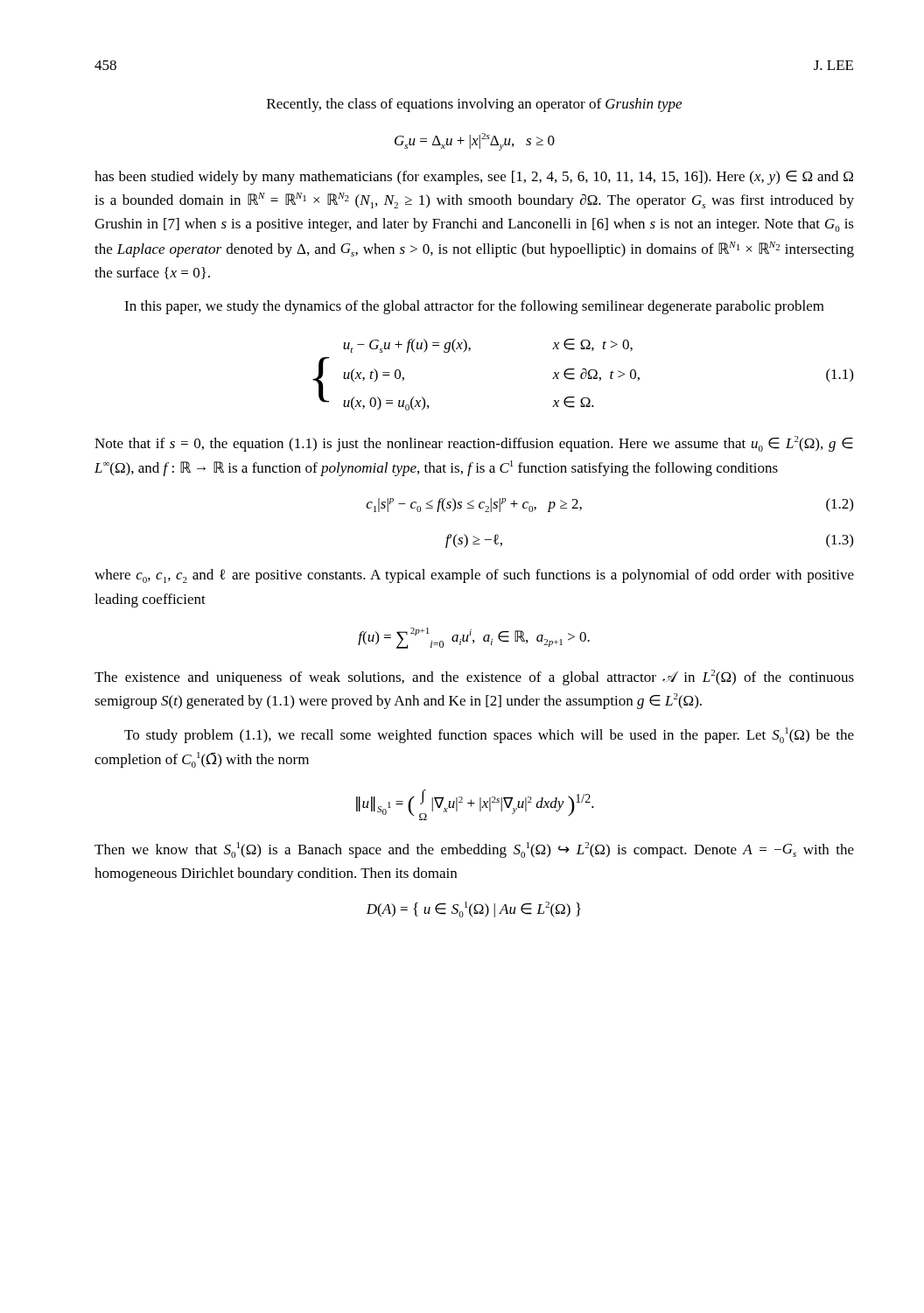The image size is (924, 1313).
Task: Click on the formula with the text "{ ut − Gsu"
Action: point(583,375)
